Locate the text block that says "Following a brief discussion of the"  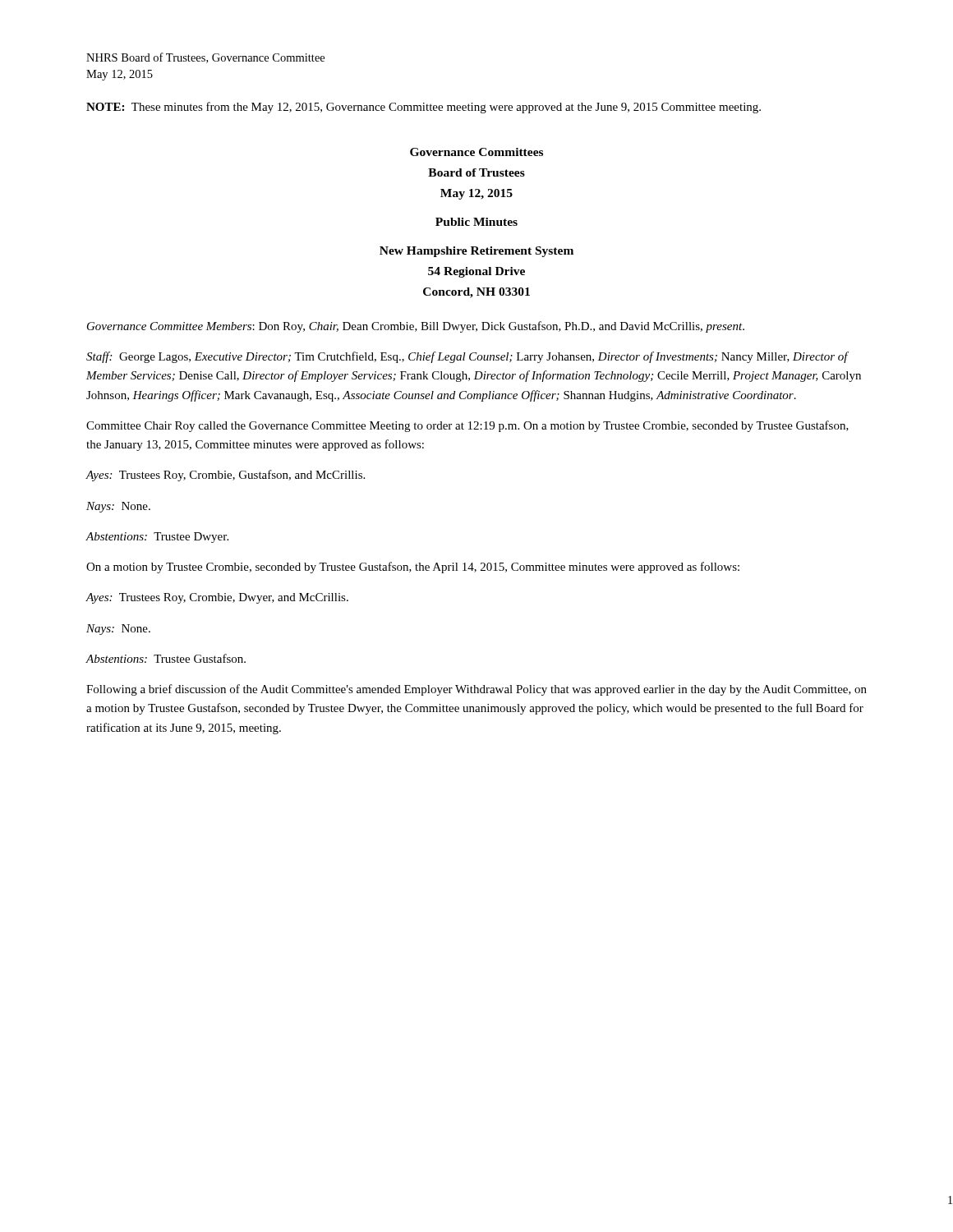click(476, 708)
